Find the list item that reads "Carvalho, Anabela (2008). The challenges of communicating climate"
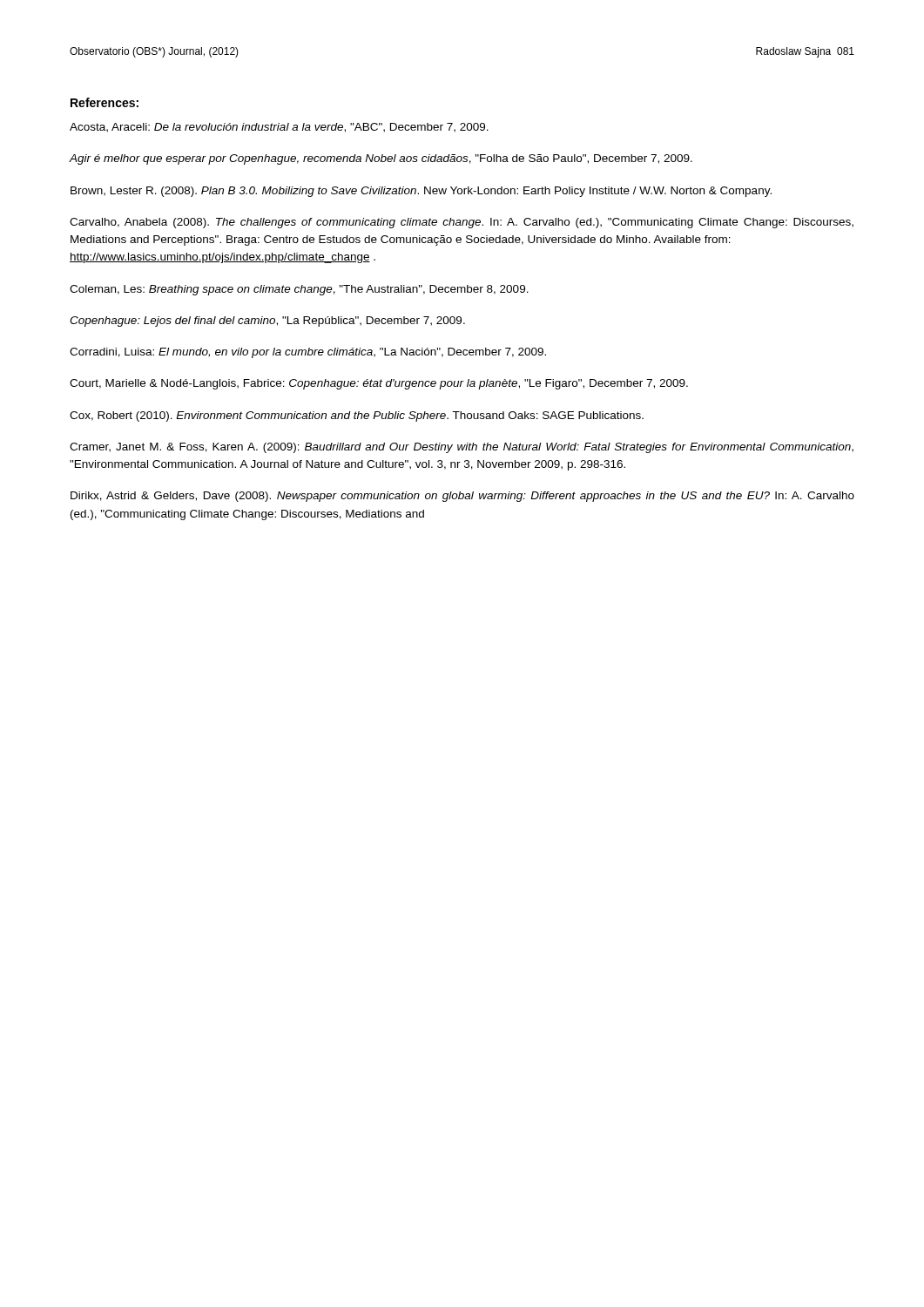This screenshot has height=1307, width=924. coord(462,239)
